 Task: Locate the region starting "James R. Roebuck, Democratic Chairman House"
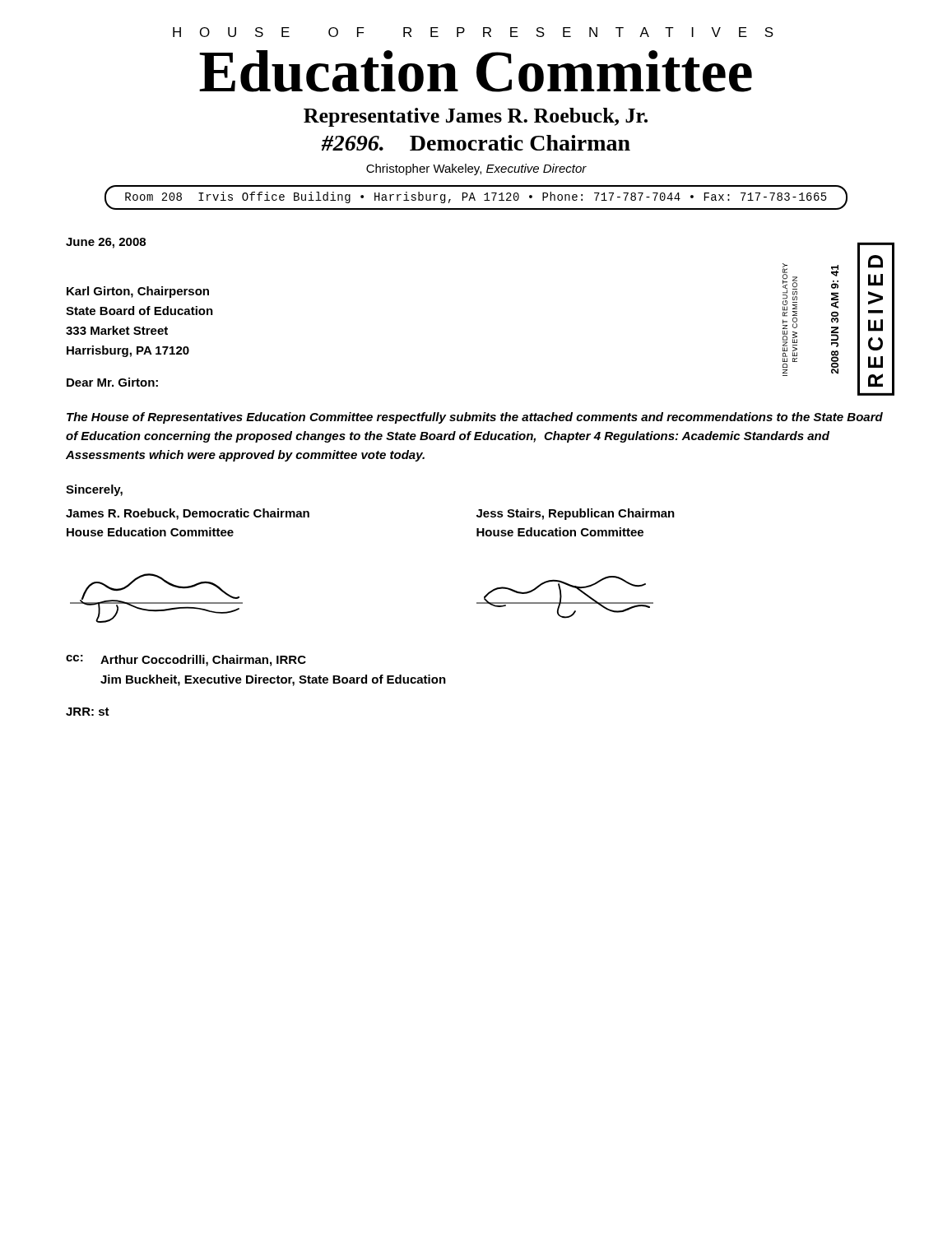188,522
